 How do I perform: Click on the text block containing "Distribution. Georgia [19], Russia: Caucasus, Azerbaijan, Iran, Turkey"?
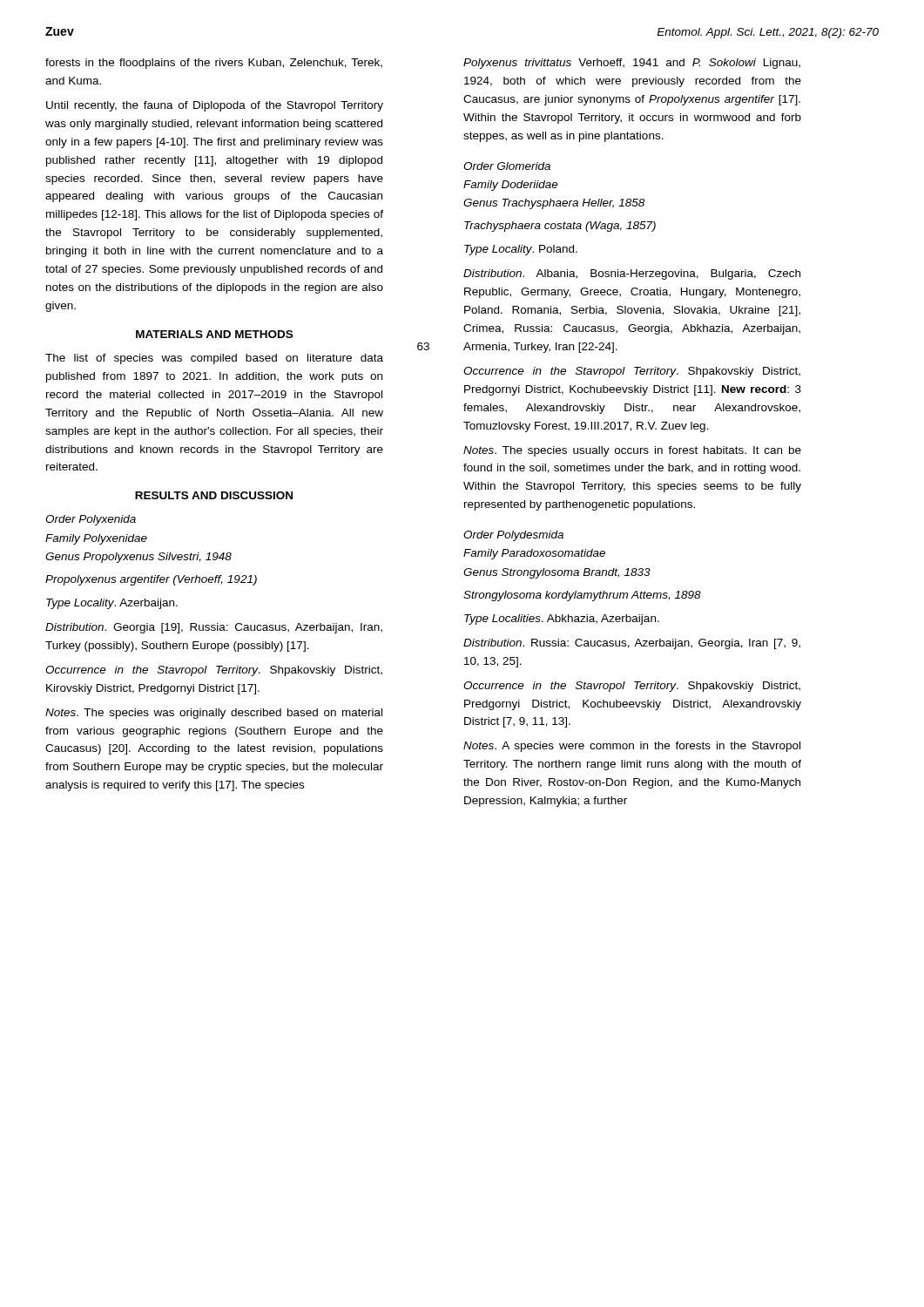click(x=214, y=637)
